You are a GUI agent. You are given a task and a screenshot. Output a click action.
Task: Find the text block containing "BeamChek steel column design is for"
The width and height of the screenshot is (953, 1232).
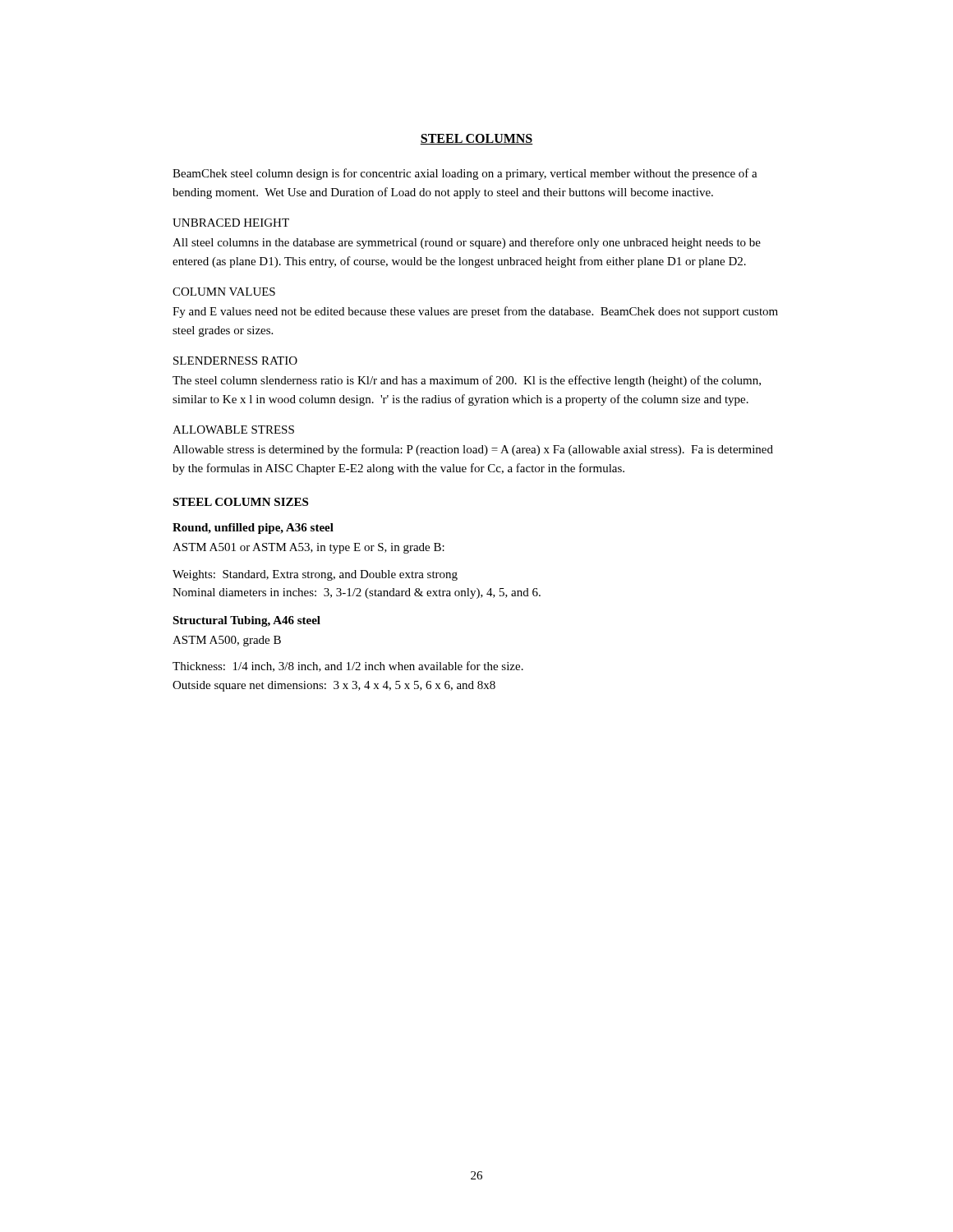[476, 183]
